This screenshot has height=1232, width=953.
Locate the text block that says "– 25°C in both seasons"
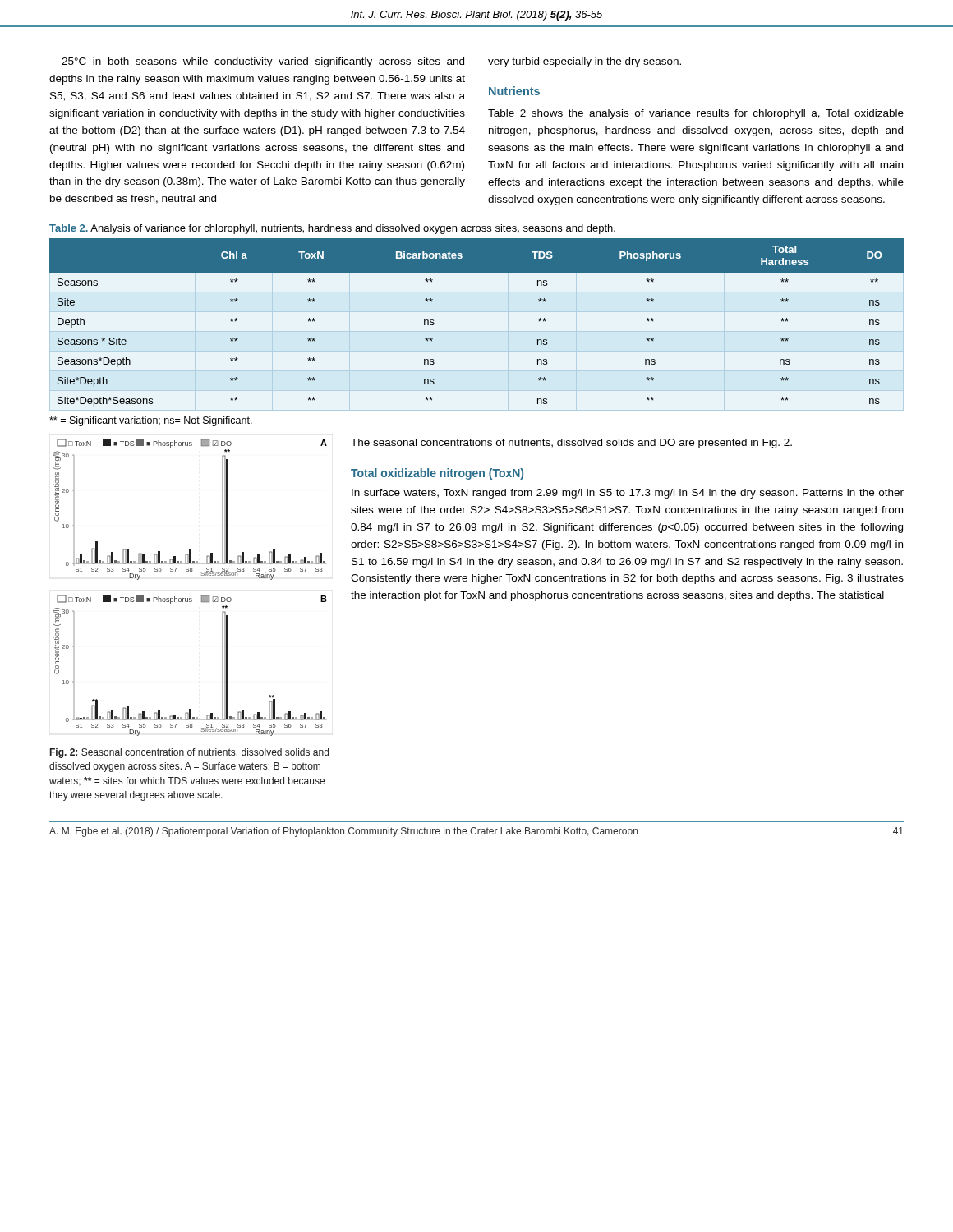(257, 130)
